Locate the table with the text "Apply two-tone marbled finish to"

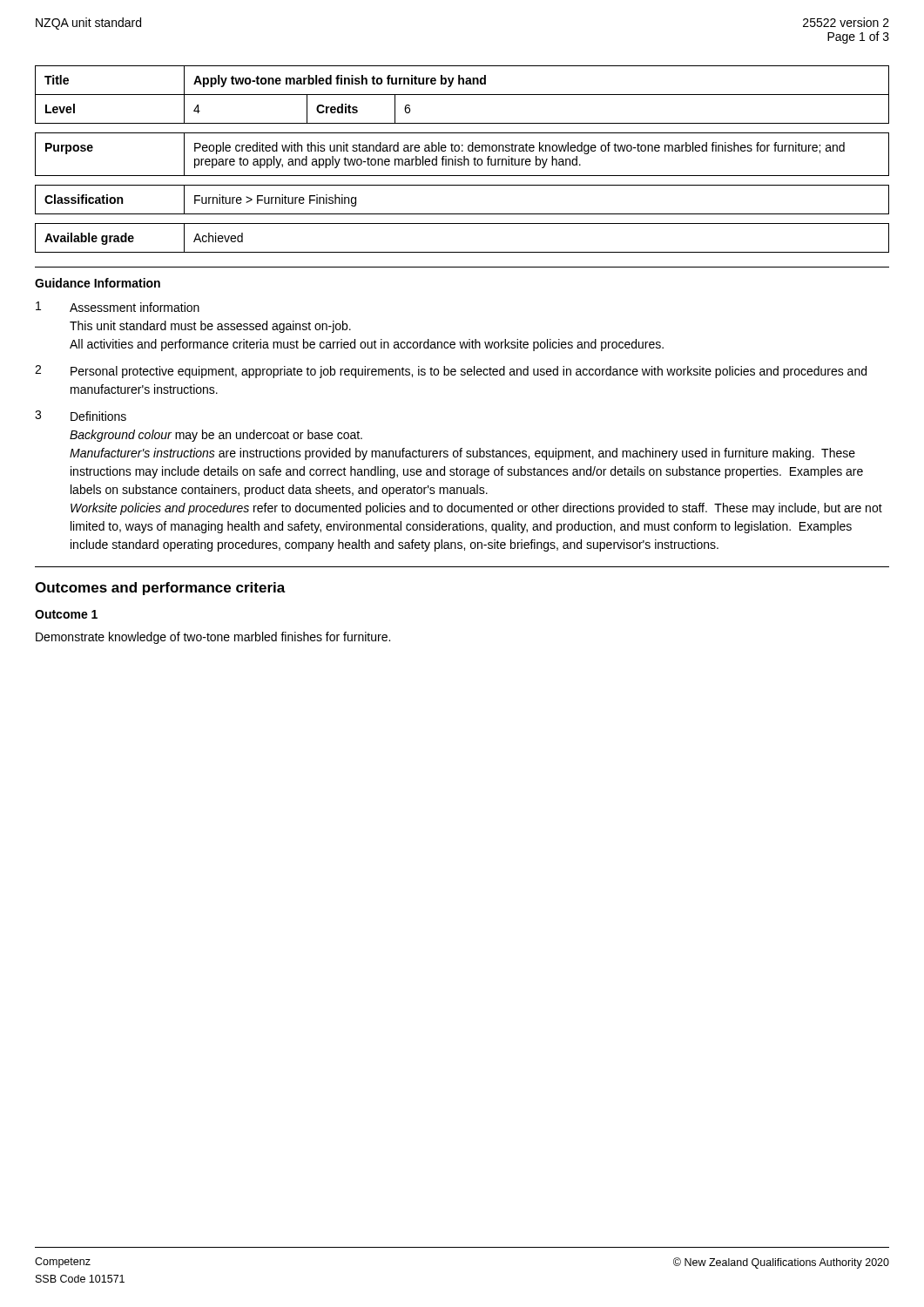[x=462, y=95]
